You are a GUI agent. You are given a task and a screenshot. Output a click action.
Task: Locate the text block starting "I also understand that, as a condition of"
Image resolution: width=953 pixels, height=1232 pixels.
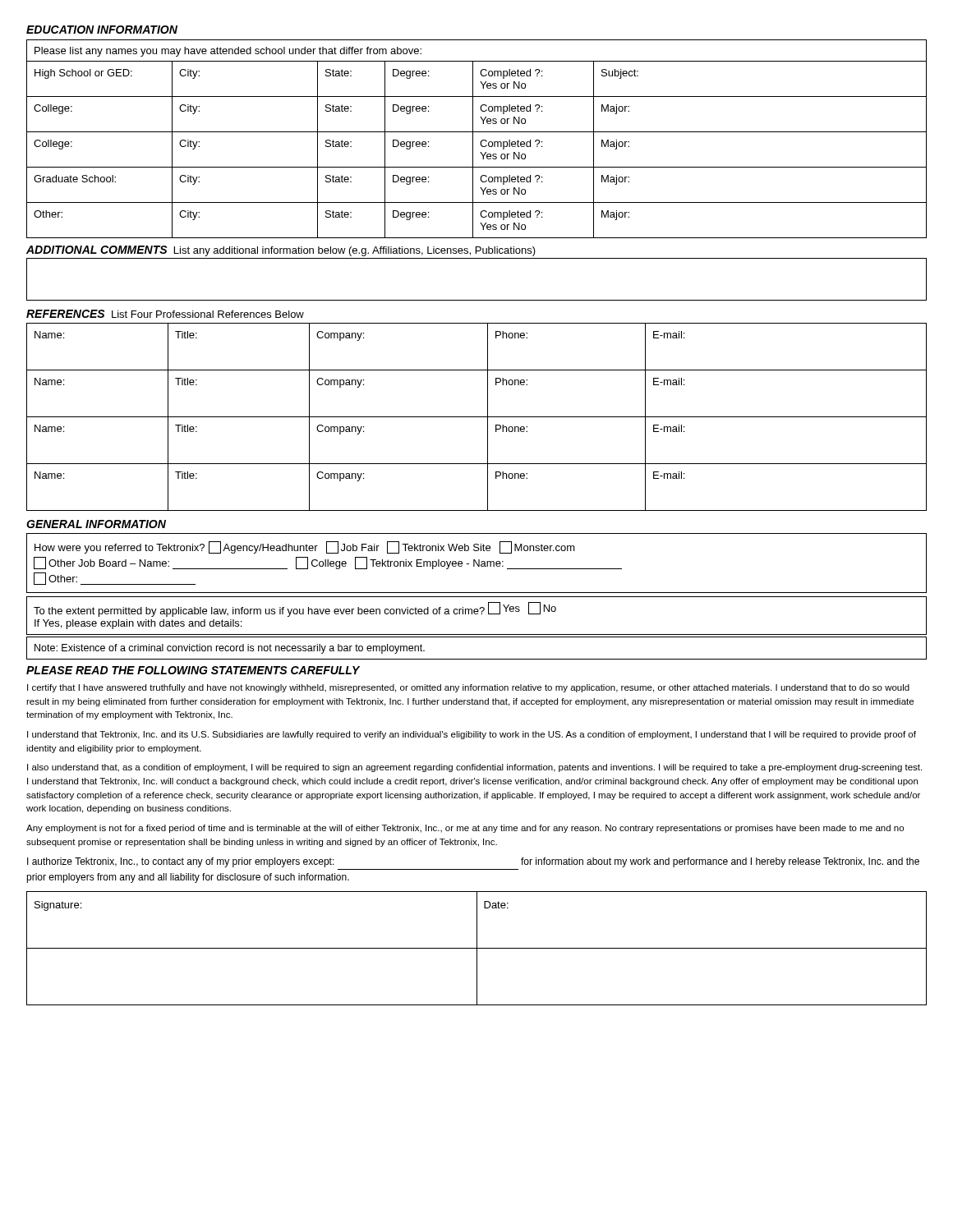coord(475,788)
